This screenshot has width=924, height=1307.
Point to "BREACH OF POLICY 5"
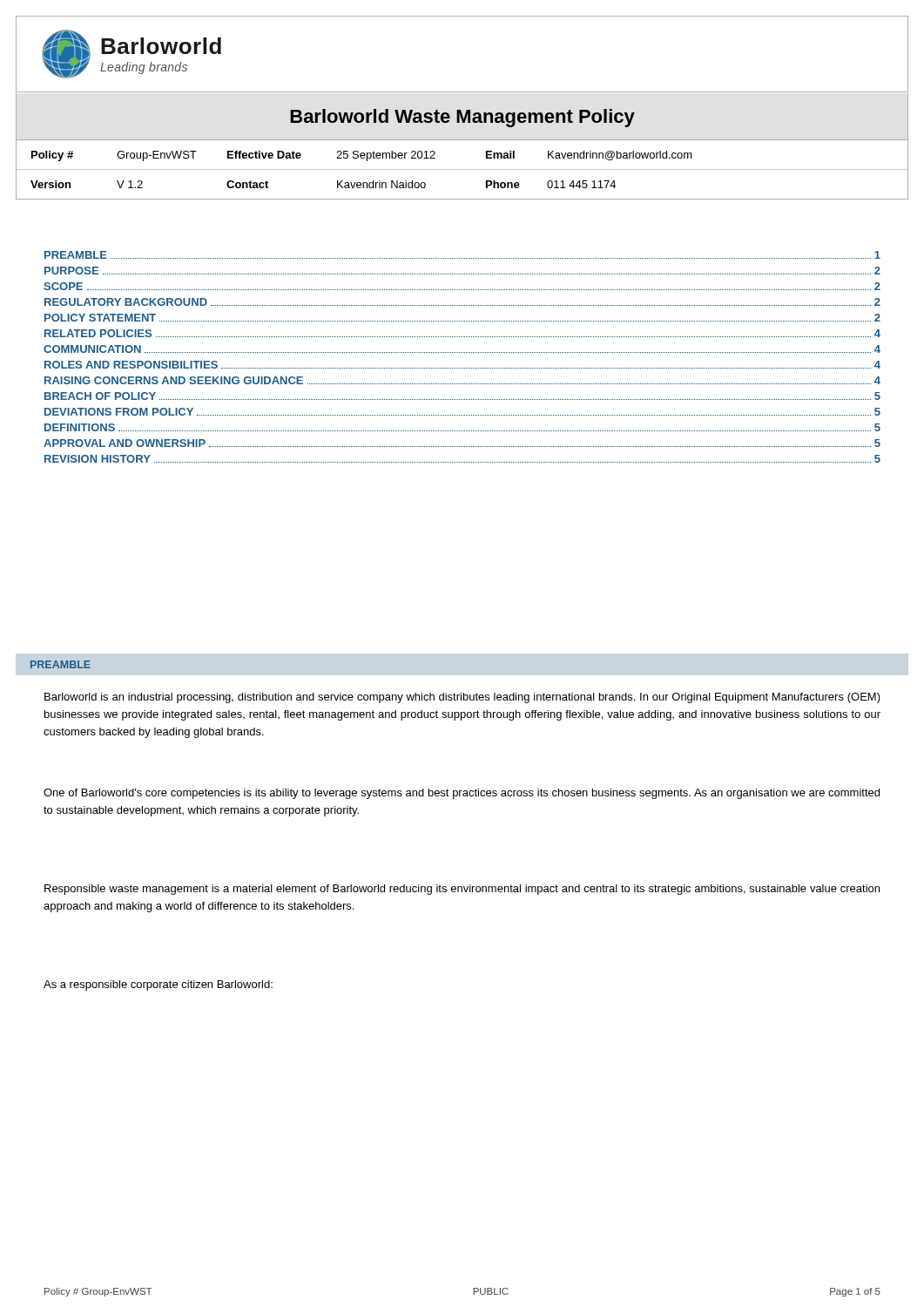(462, 396)
